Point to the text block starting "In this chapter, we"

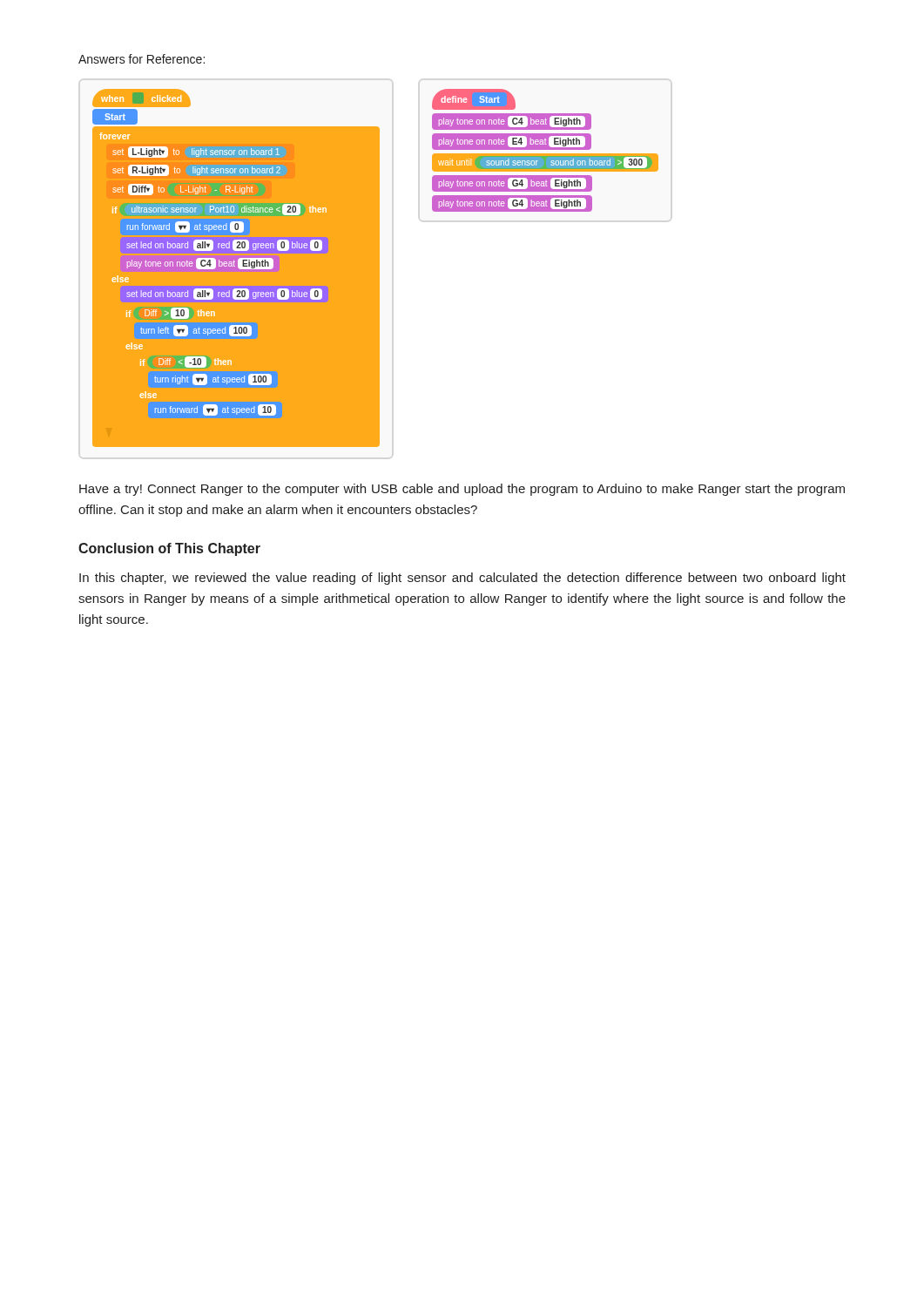(x=462, y=598)
